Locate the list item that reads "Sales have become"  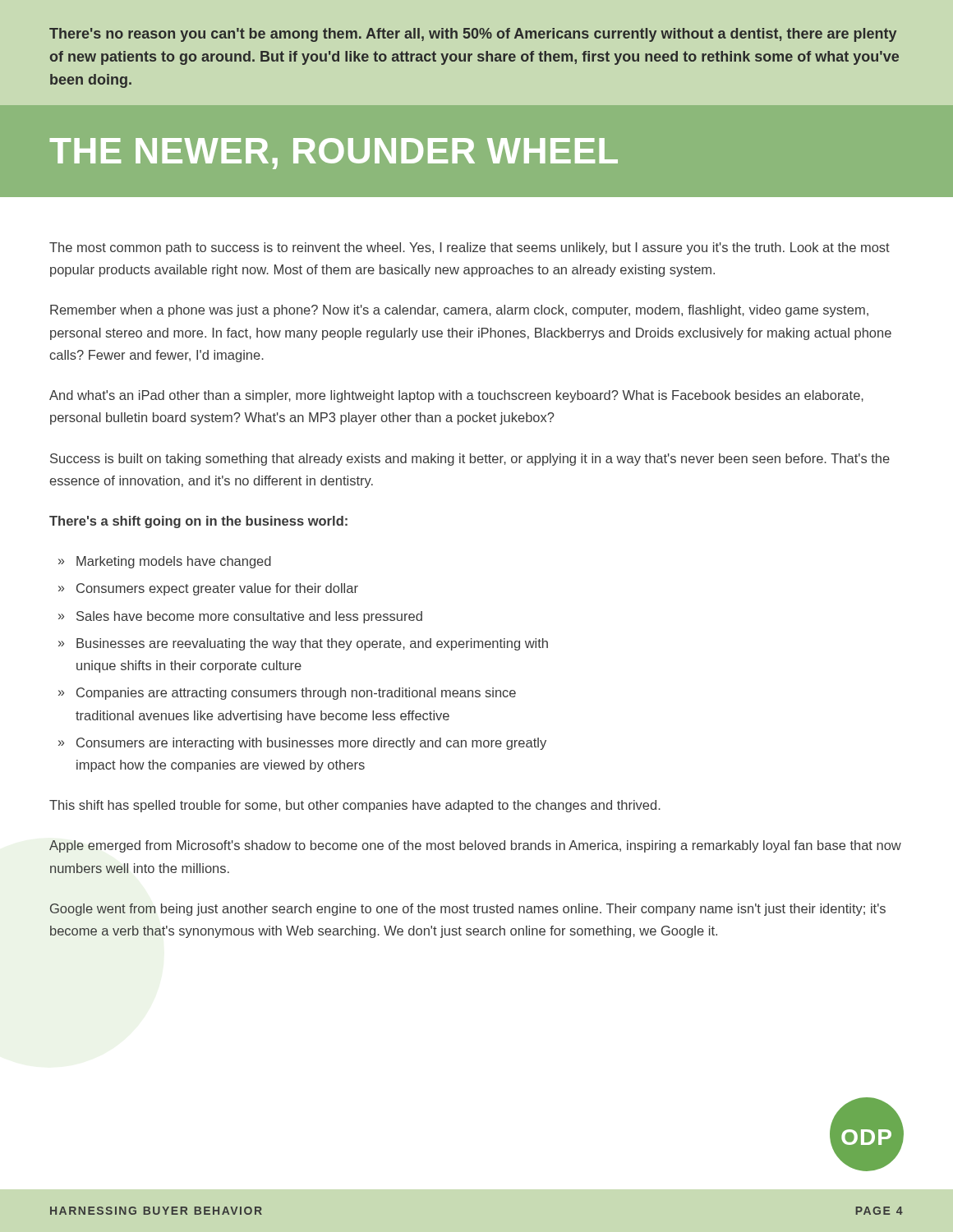coord(249,616)
